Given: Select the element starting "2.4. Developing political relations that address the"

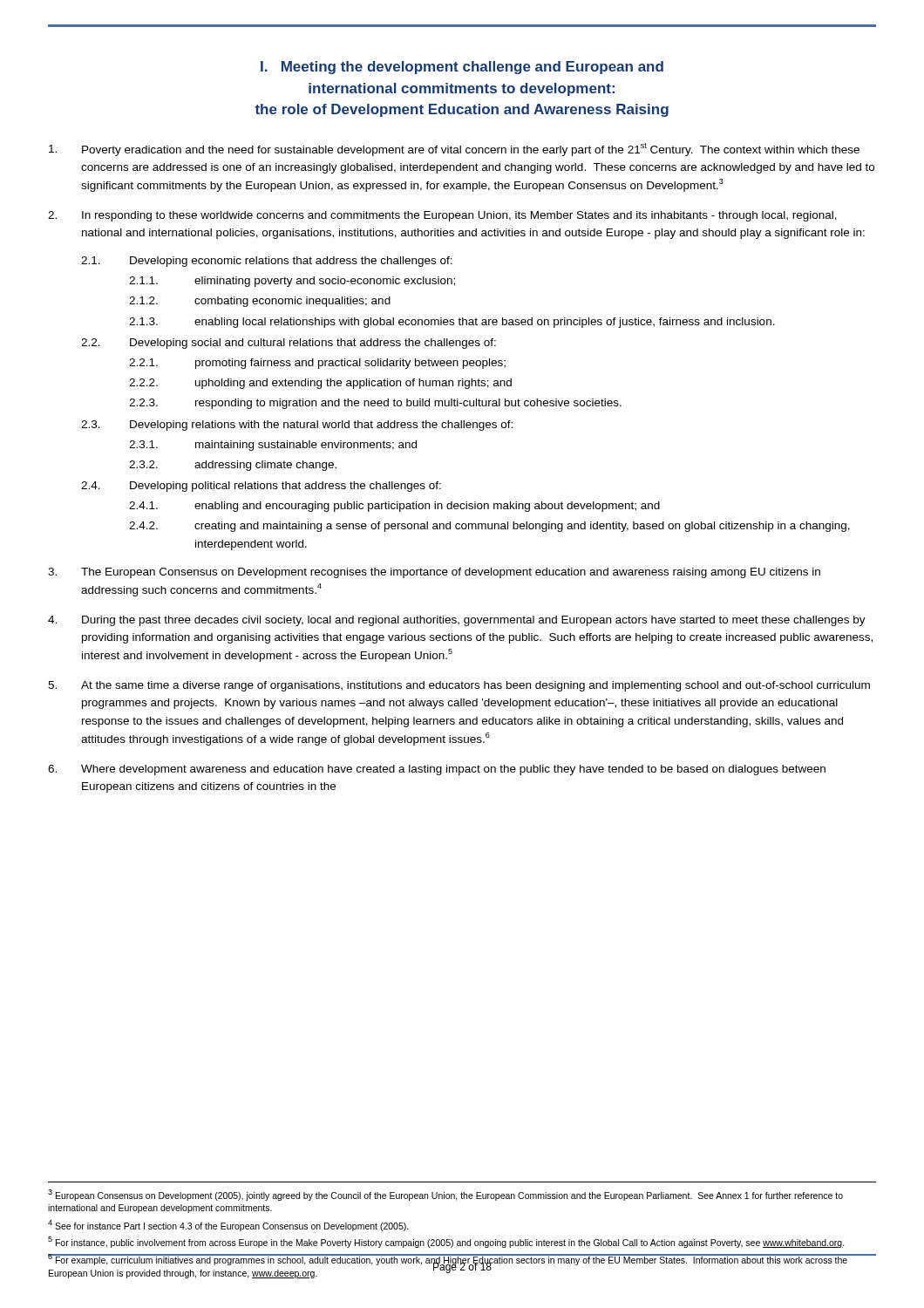Looking at the screenshot, I should (261, 487).
